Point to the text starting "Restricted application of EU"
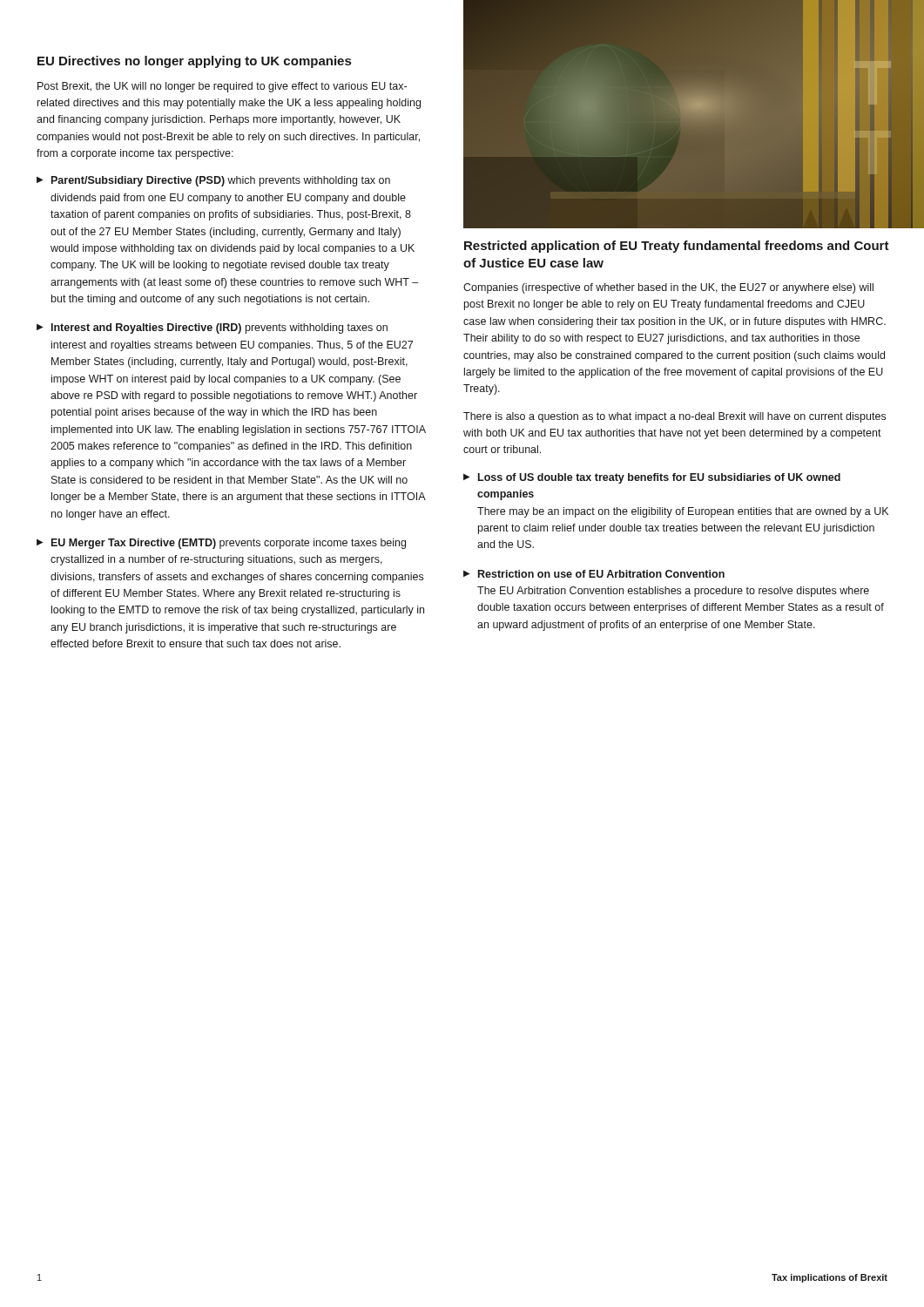Screen dimensions: 1307x924 (676, 254)
